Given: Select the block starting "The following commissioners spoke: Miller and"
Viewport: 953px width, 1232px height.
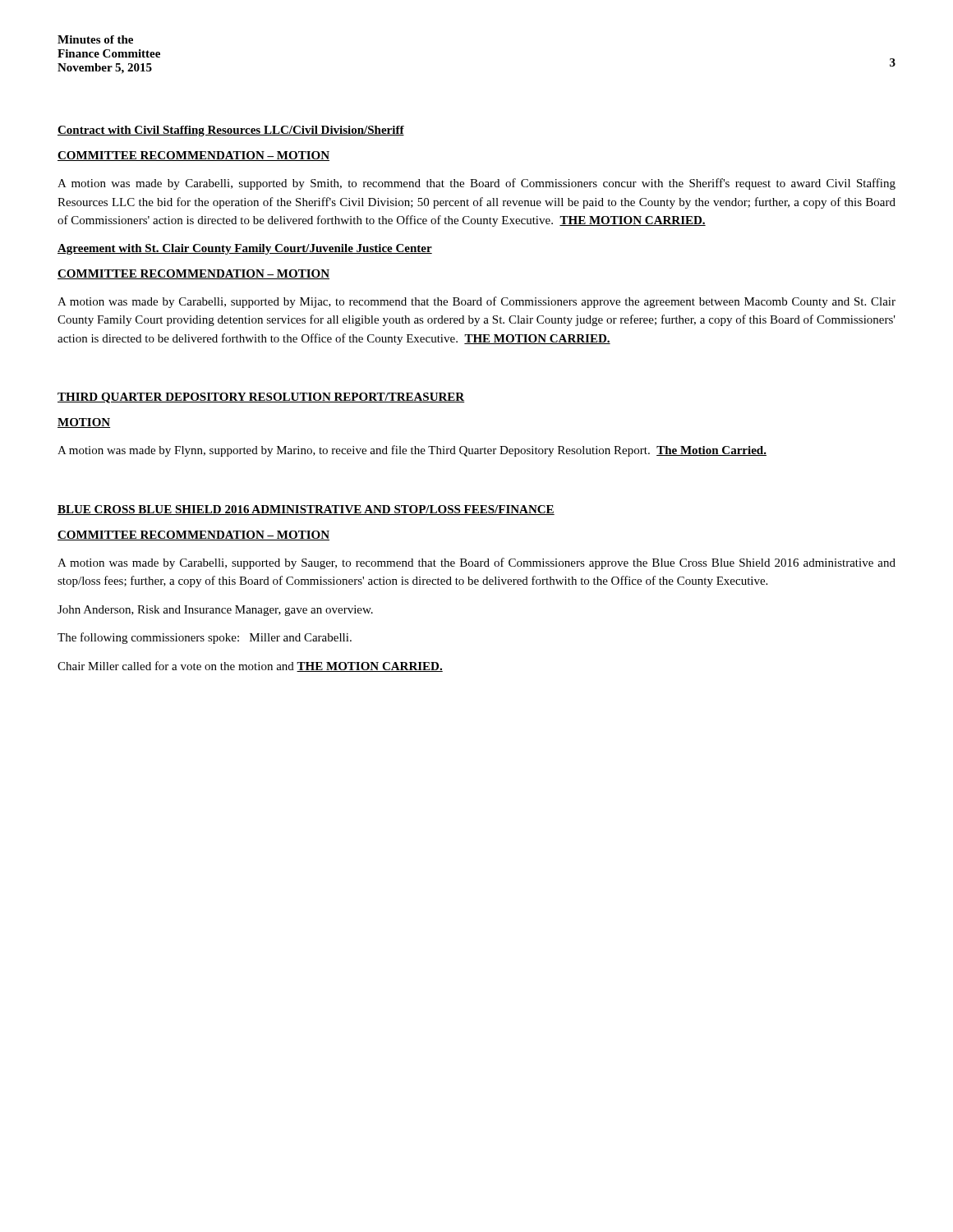Looking at the screenshot, I should coord(205,637).
